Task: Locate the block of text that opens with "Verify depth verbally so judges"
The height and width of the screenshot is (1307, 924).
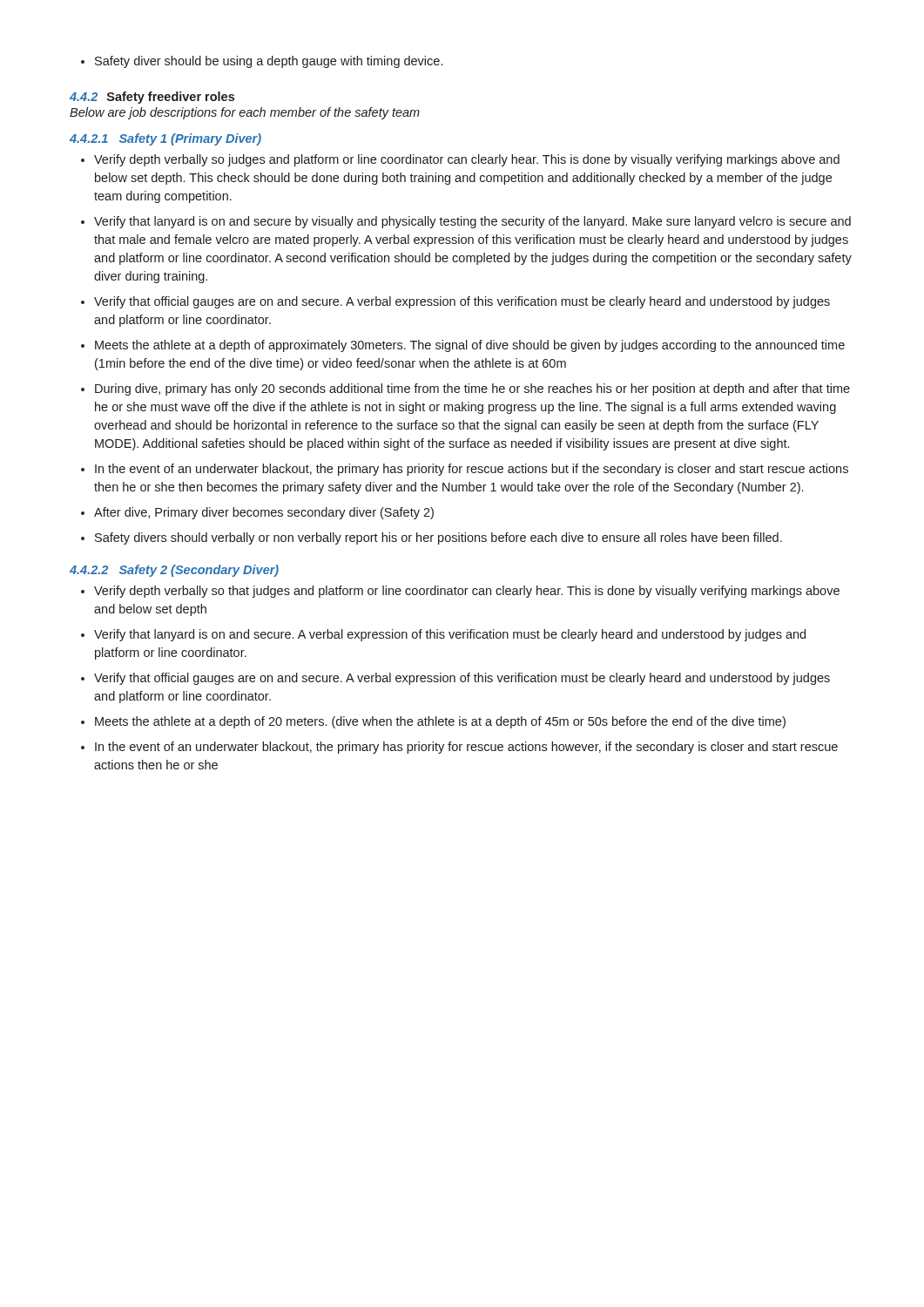Action: point(474,178)
